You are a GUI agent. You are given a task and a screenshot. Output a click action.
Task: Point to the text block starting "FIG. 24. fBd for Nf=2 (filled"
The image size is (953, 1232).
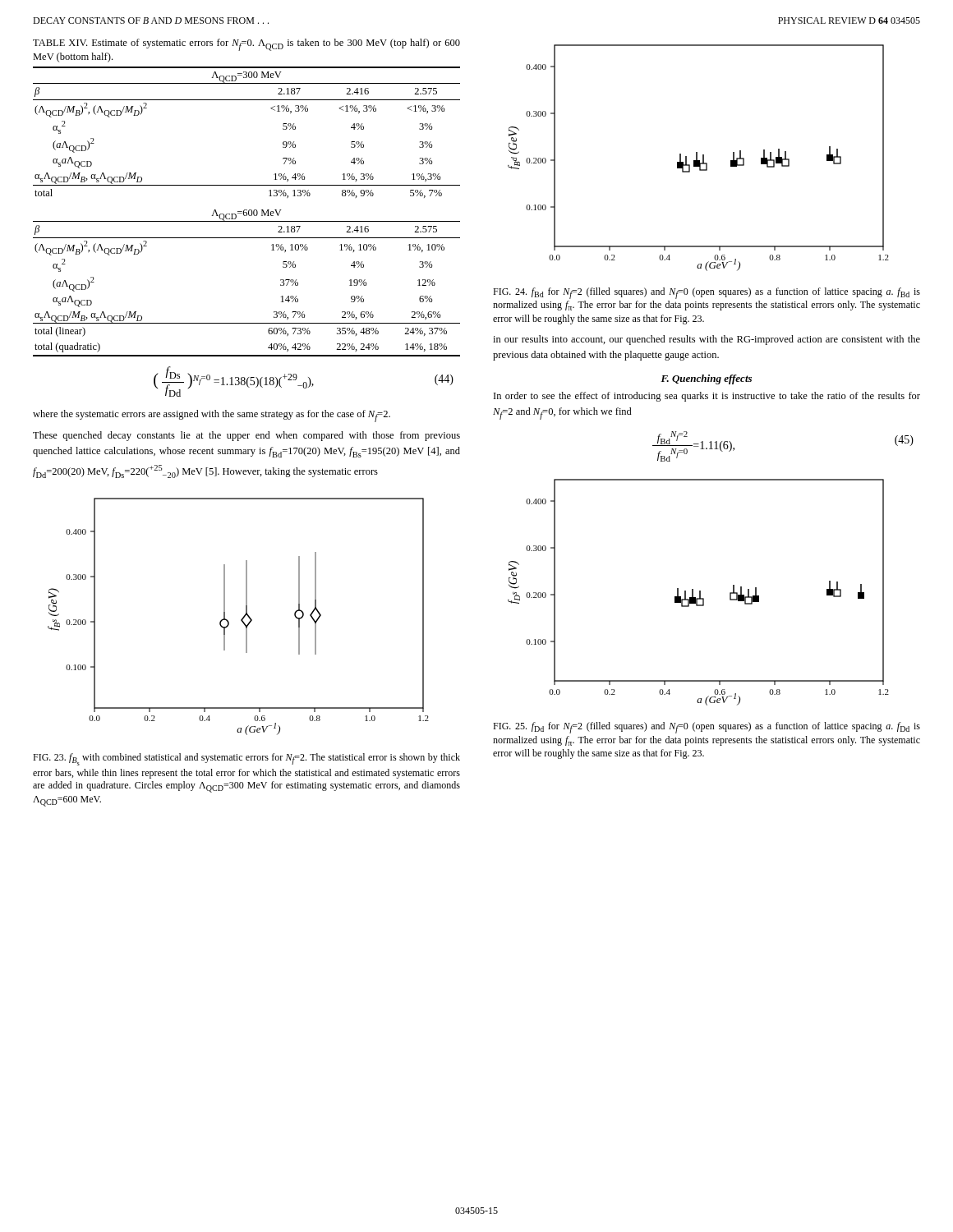[707, 305]
